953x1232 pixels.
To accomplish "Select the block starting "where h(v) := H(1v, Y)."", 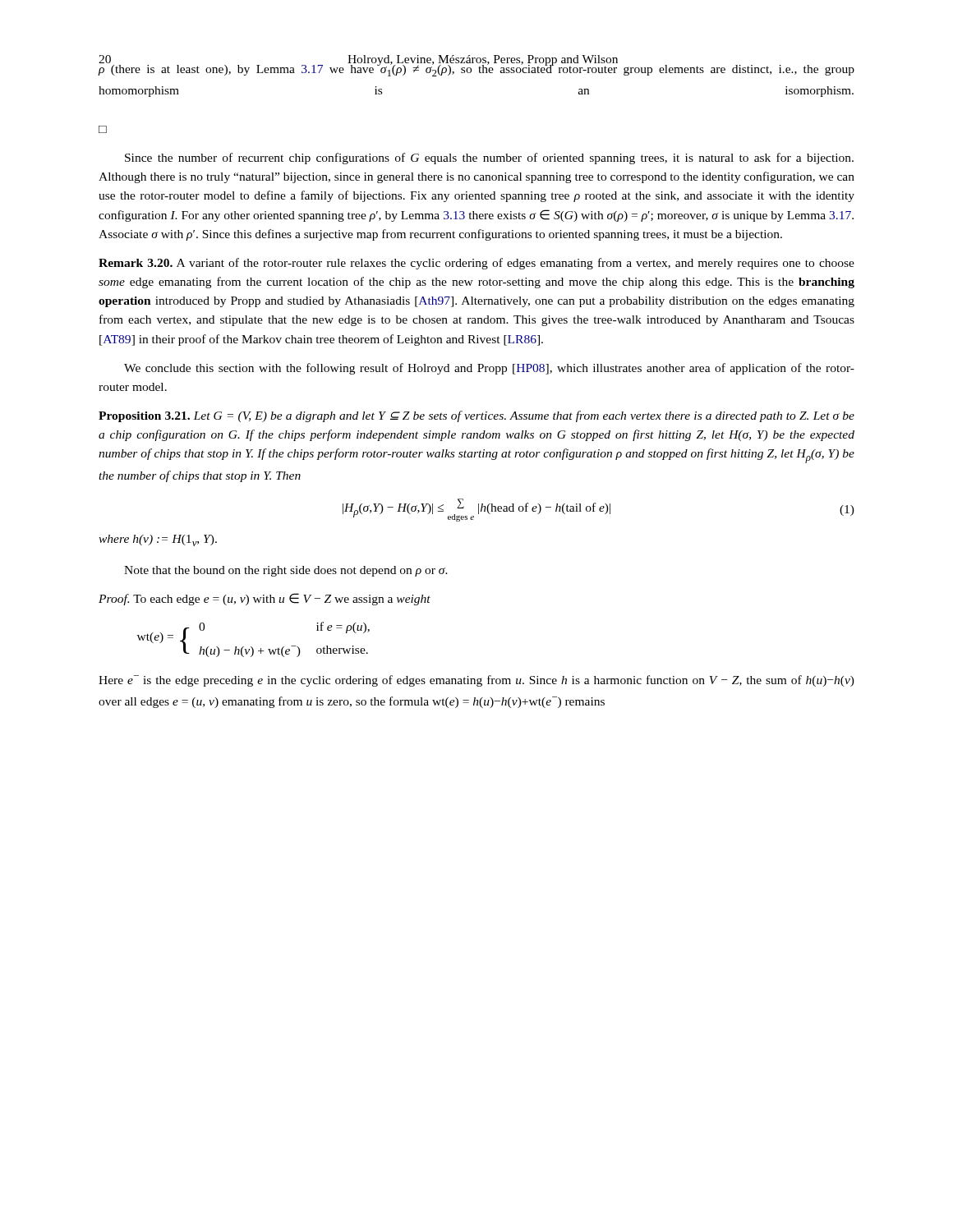I will 158,540.
